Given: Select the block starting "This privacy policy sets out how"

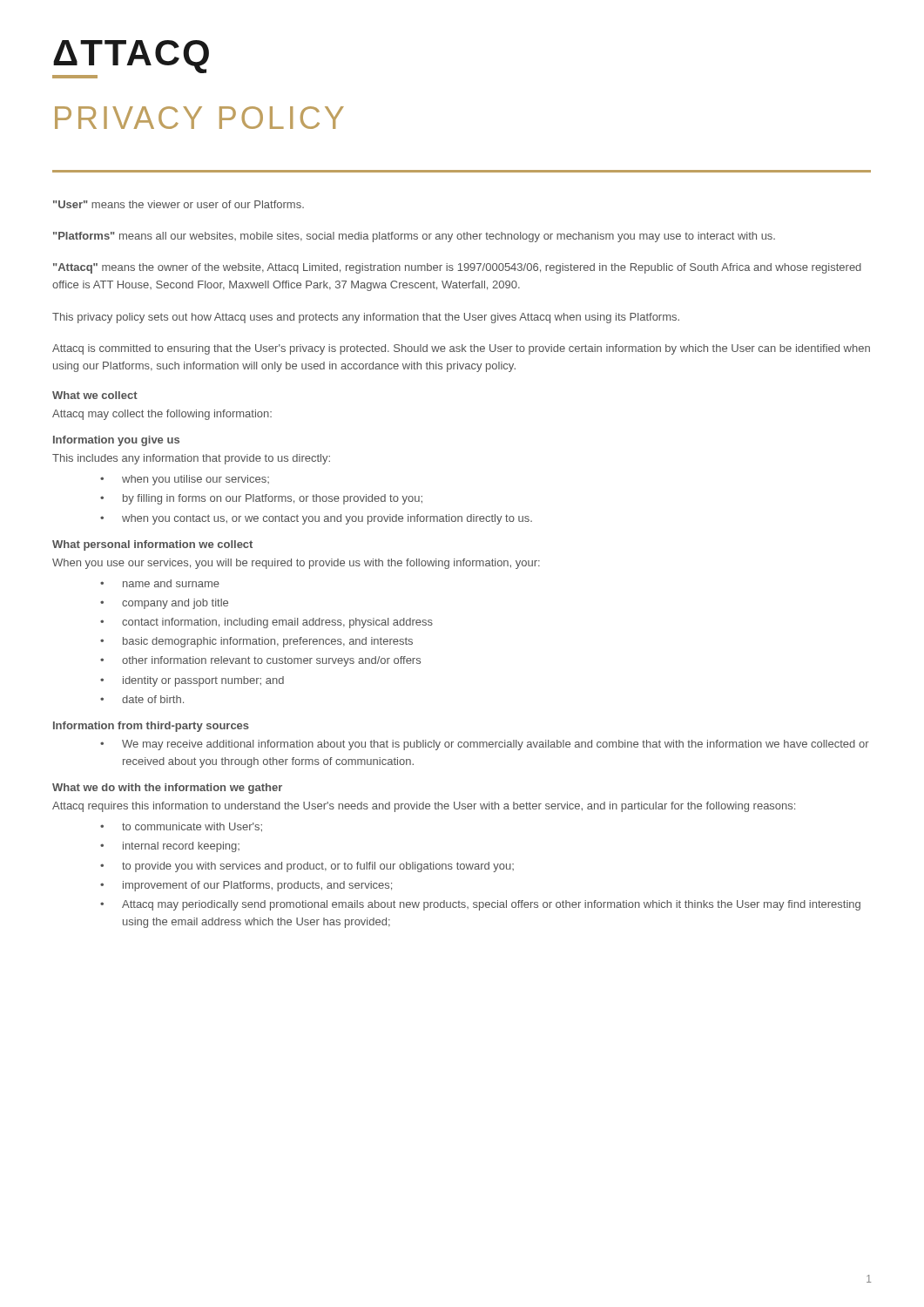Looking at the screenshot, I should pyautogui.click(x=366, y=316).
